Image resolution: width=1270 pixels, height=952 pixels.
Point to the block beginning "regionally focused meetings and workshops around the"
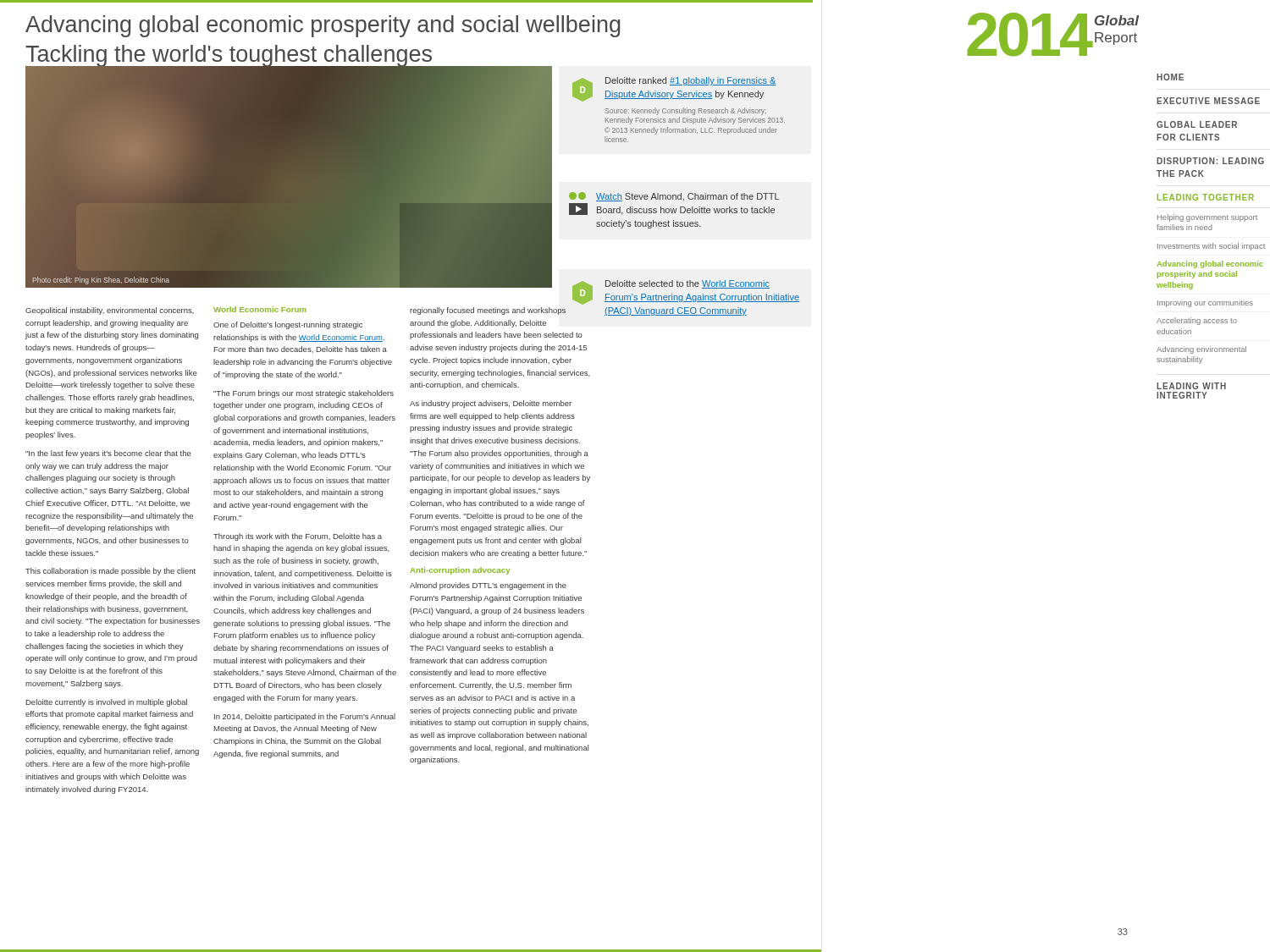click(500, 432)
